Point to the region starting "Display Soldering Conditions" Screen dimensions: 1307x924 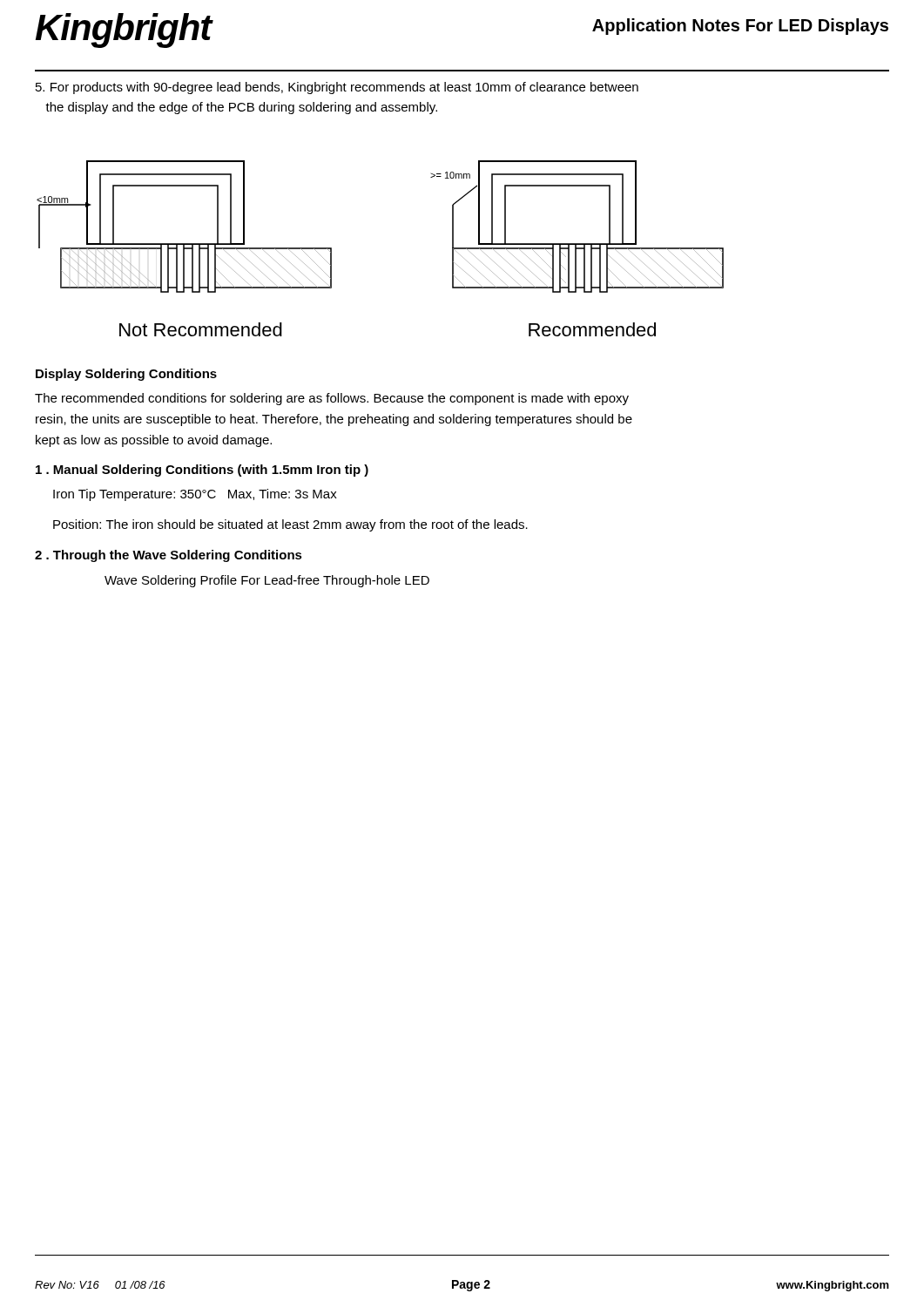coord(126,373)
